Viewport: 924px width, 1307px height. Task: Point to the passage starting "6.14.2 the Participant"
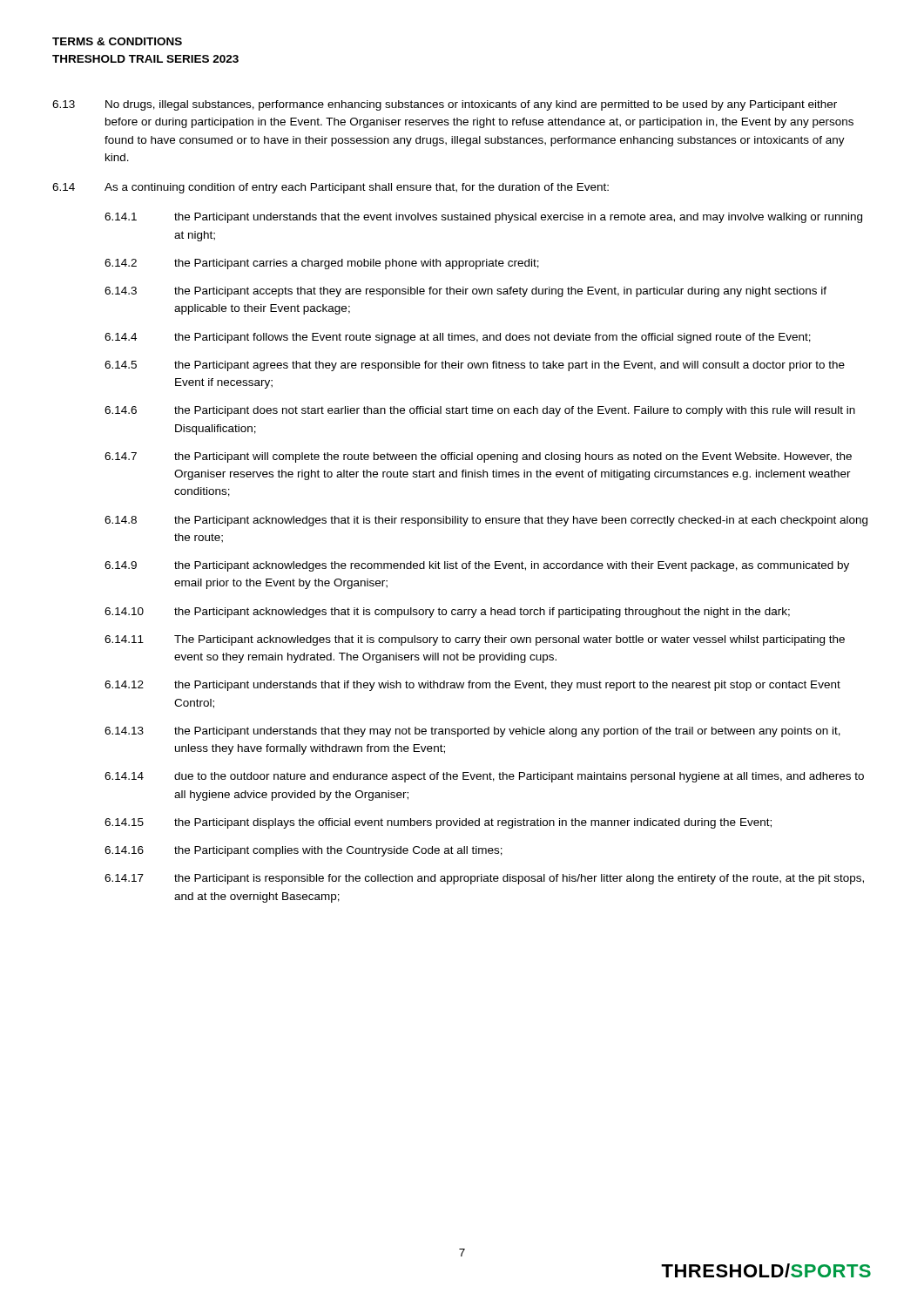point(488,263)
